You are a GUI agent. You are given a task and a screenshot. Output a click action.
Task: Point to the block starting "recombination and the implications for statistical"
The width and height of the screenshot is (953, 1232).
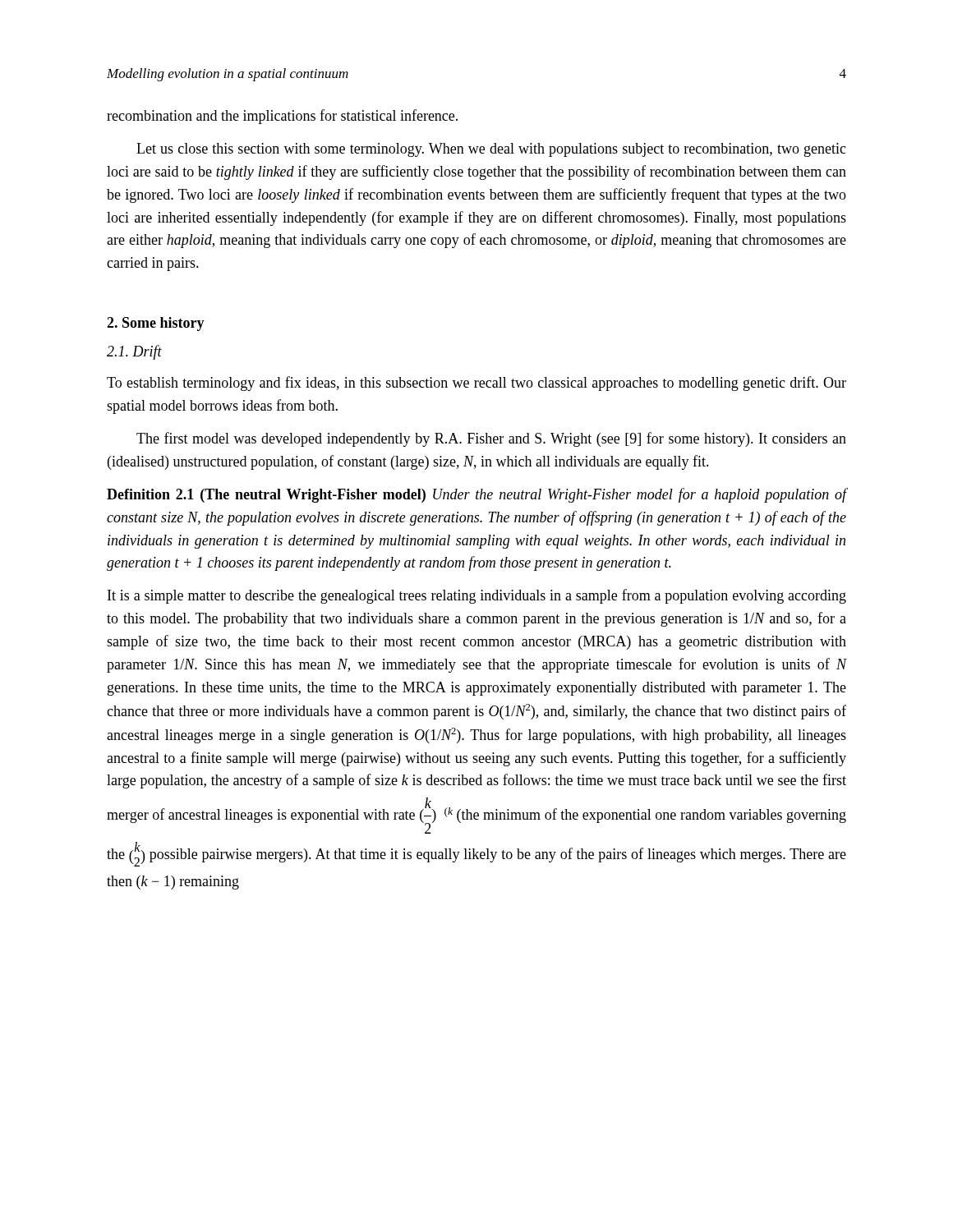pyautogui.click(x=283, y=116)
